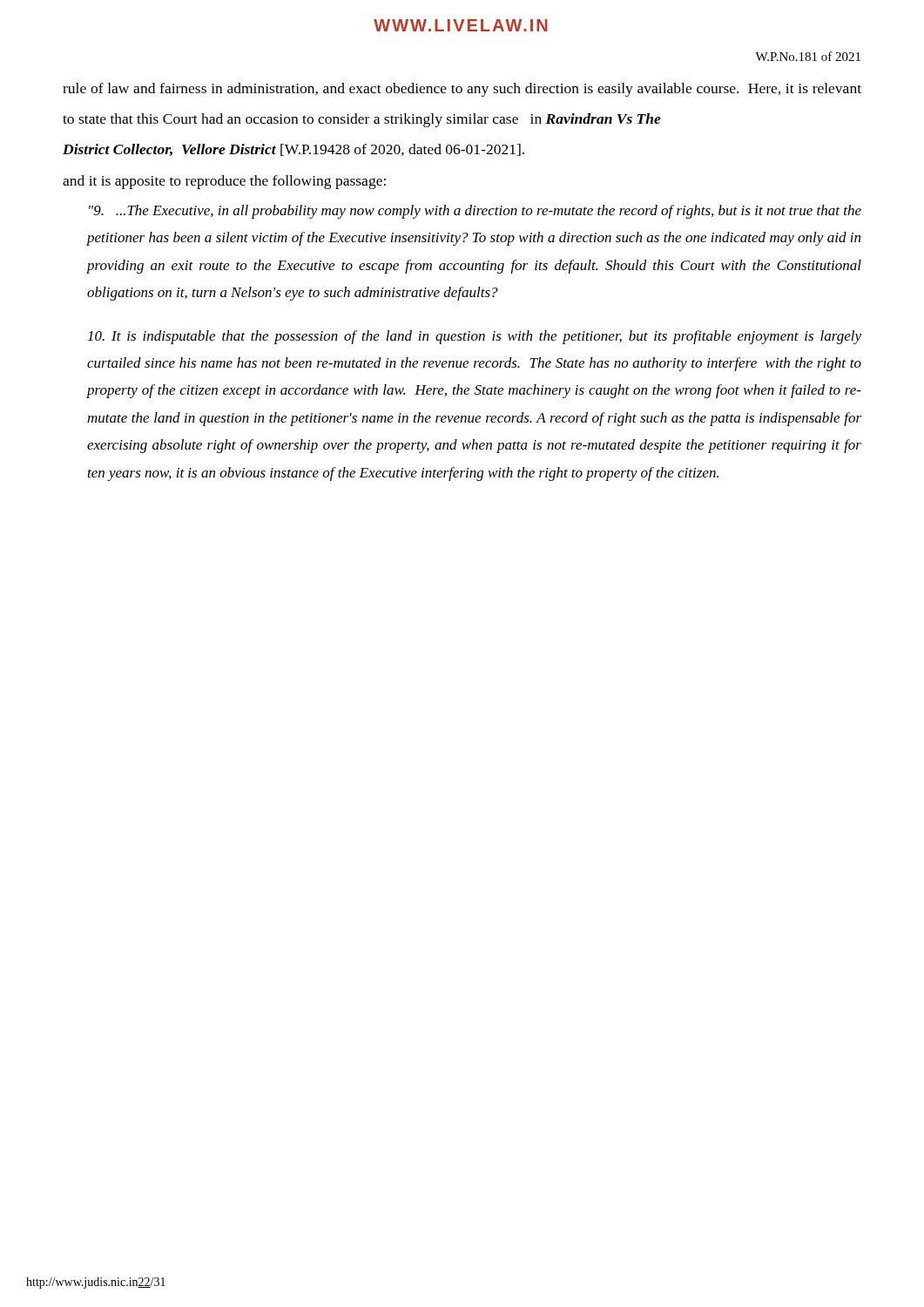
Task: Locate the text that says "W.P.No.181 of 2021"
Action: pos(808,57)
